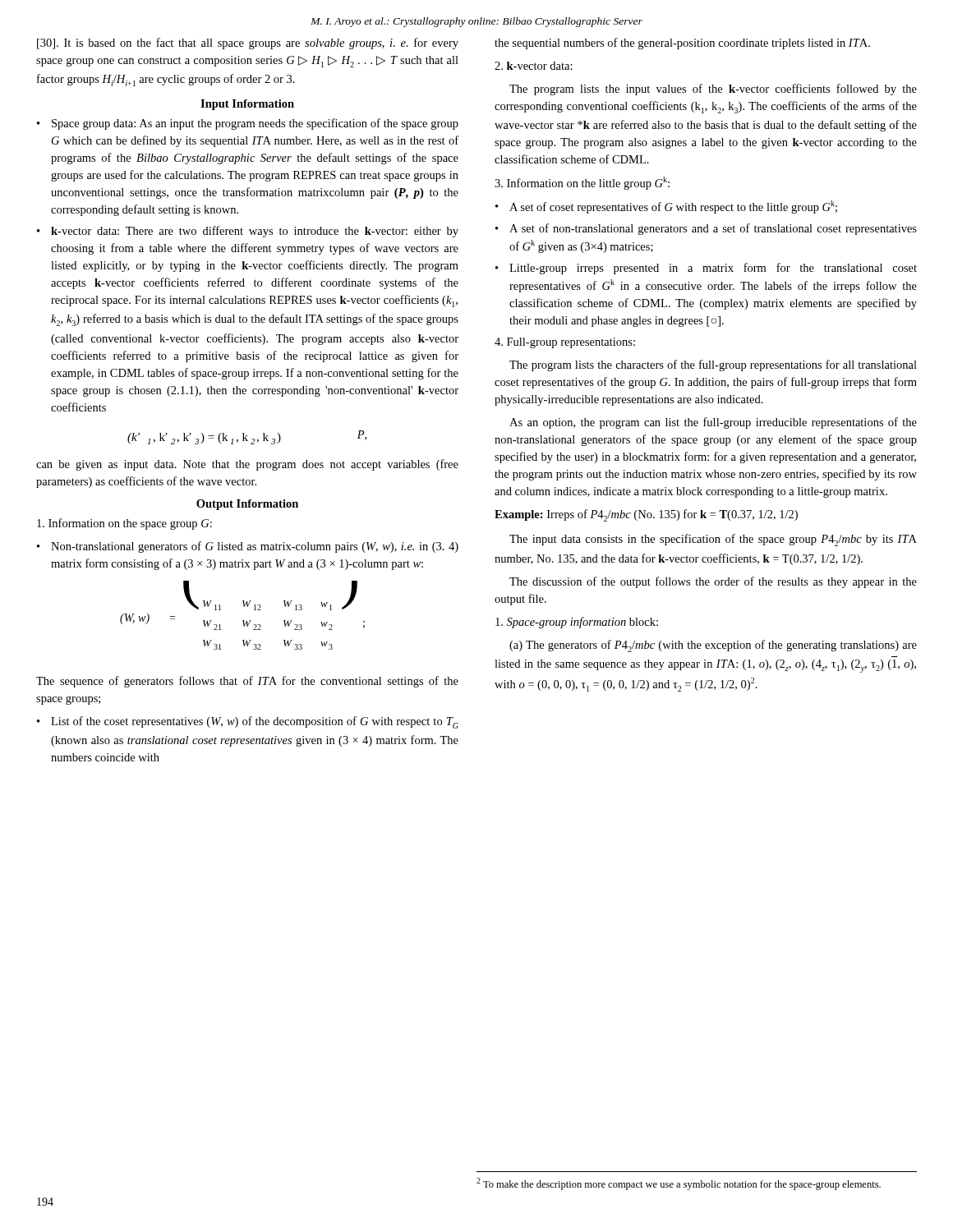
Task: Locate the block of text that opens with "• Non-translational generators of G"
Action: 247,555
